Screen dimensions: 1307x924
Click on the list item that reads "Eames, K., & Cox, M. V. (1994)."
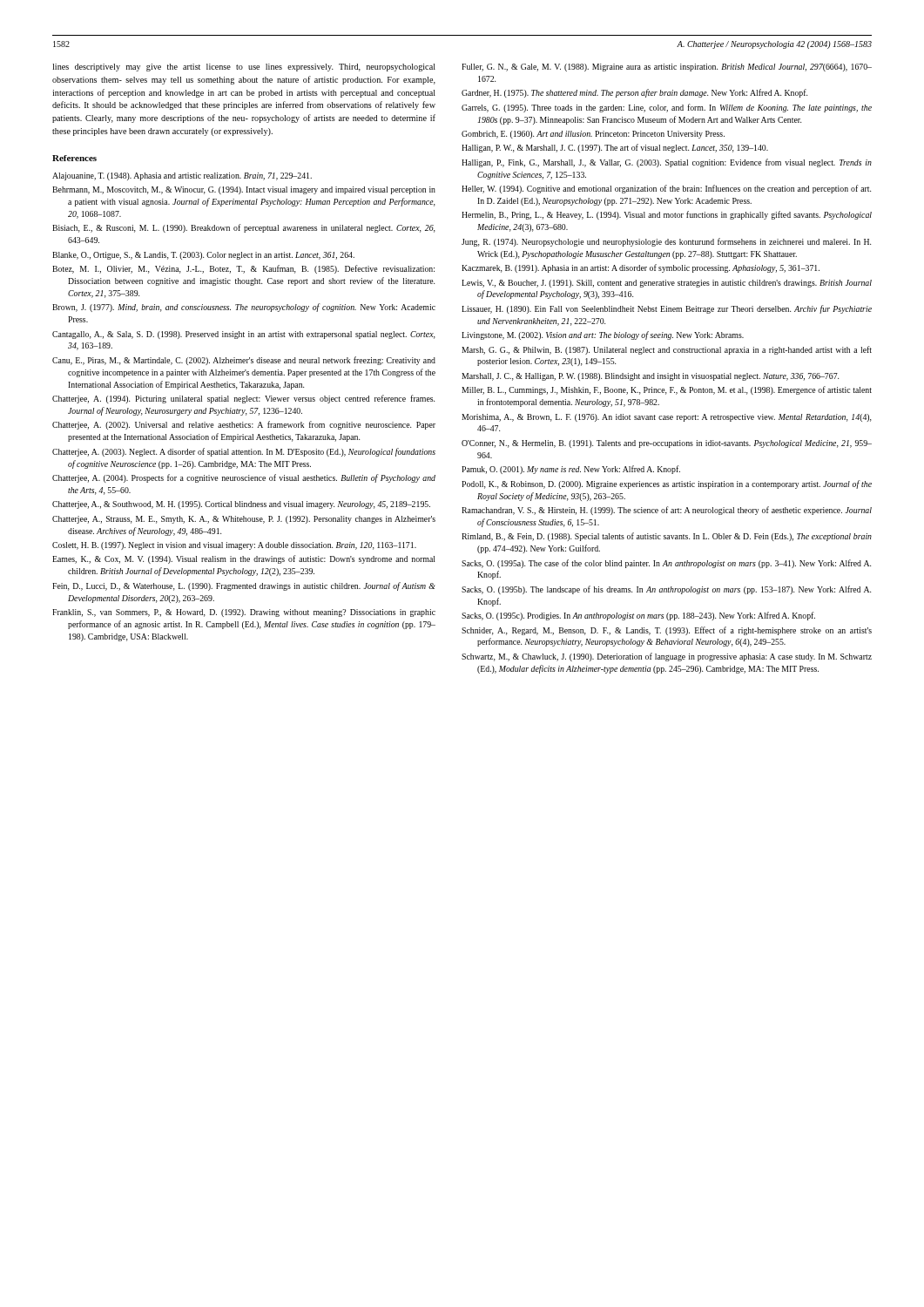(x=244, y=565)
